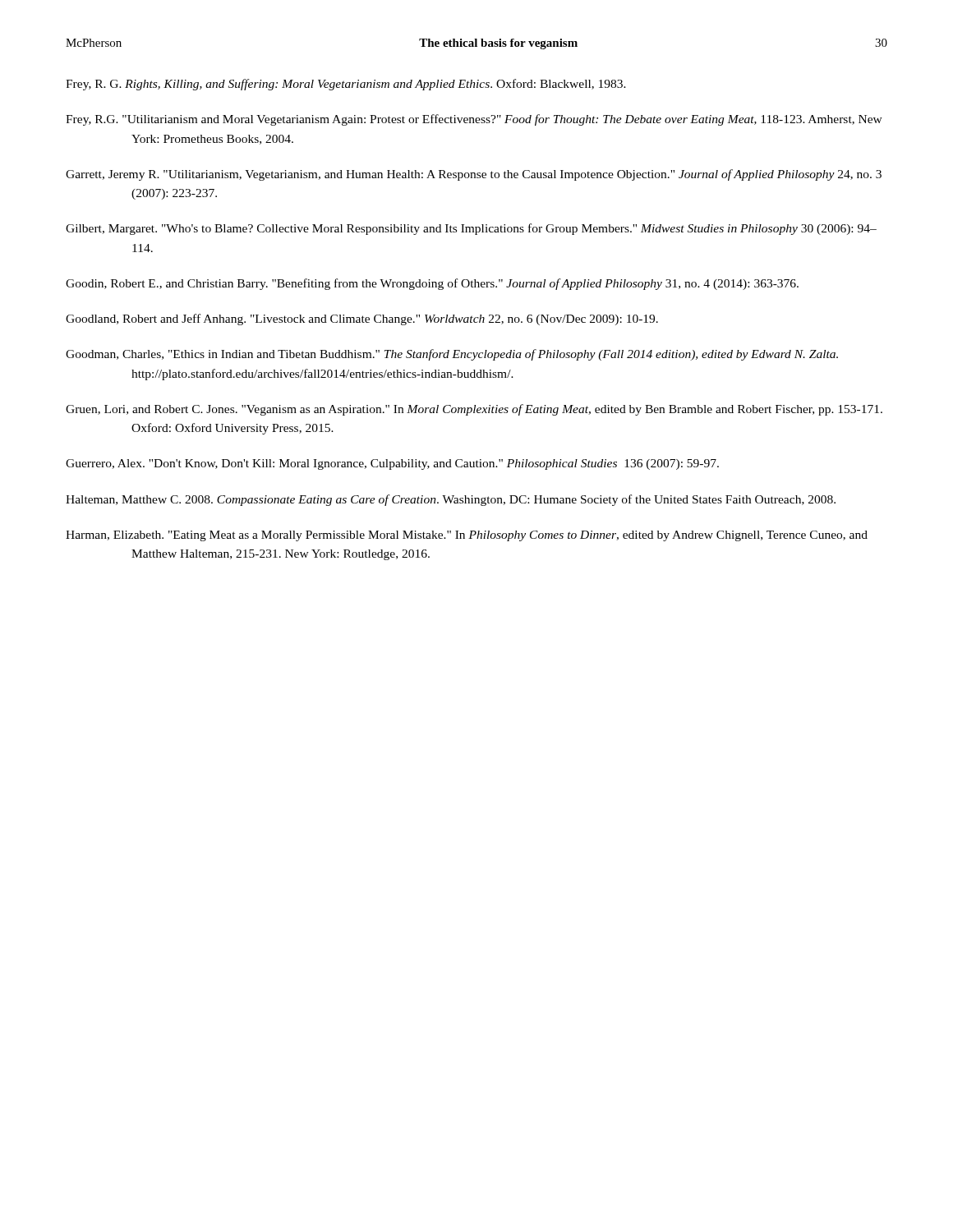Select the block starting "Harman, Elizabeth. "Eating Meat as a"

[x=467, y=544]
